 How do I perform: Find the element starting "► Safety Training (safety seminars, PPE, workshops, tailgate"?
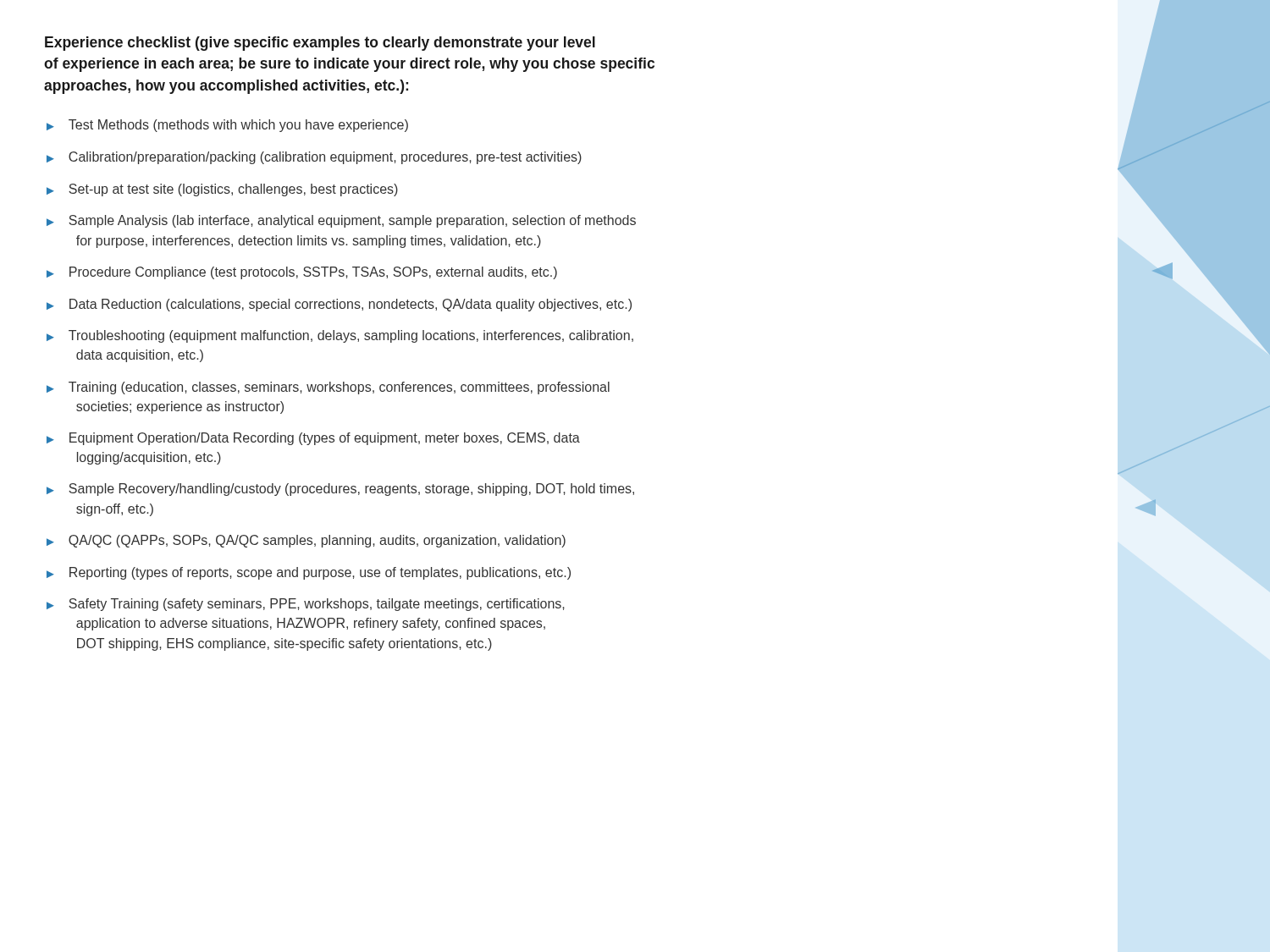(305, 624)
